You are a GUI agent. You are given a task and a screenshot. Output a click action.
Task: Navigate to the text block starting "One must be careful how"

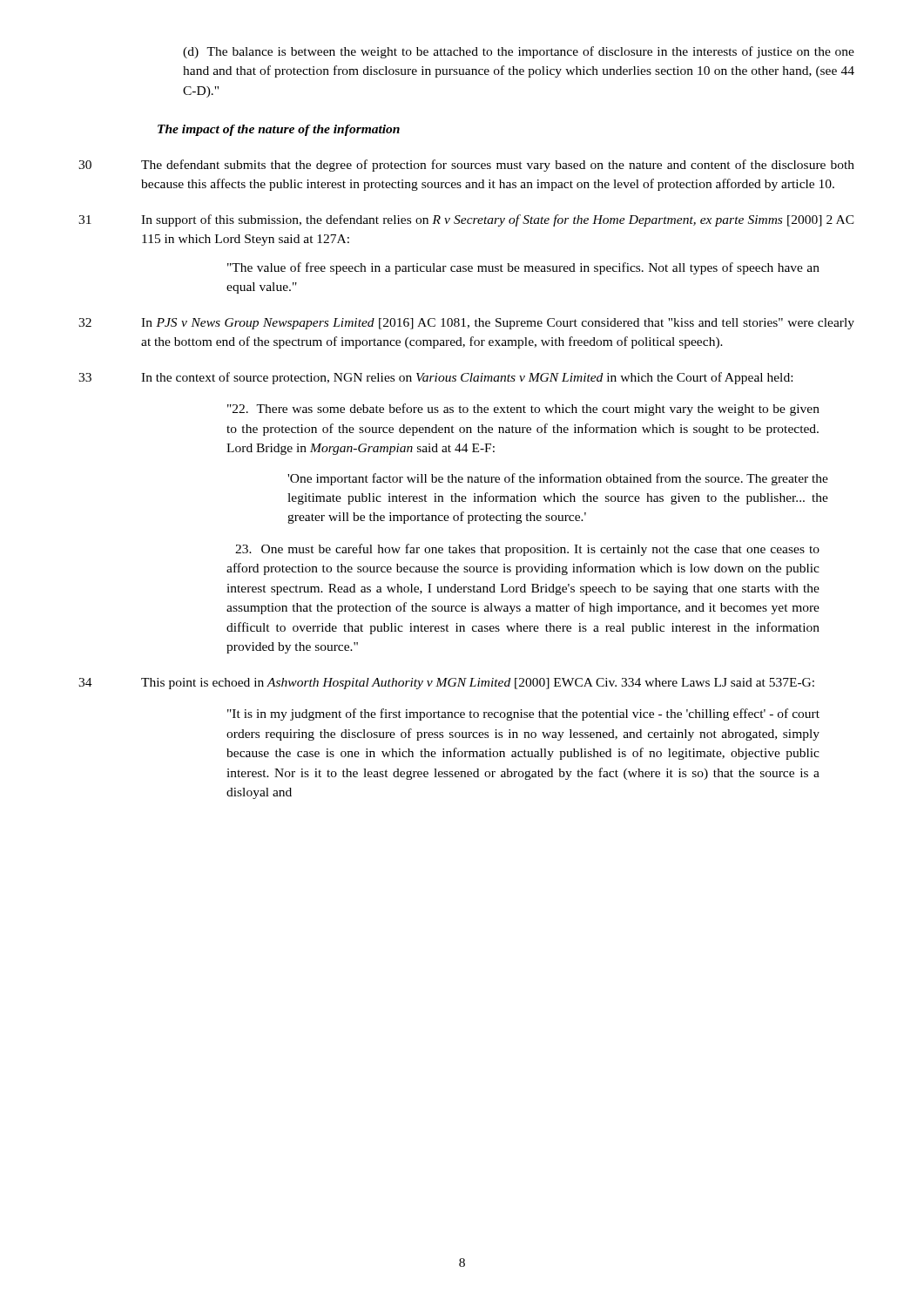[523, 597]
